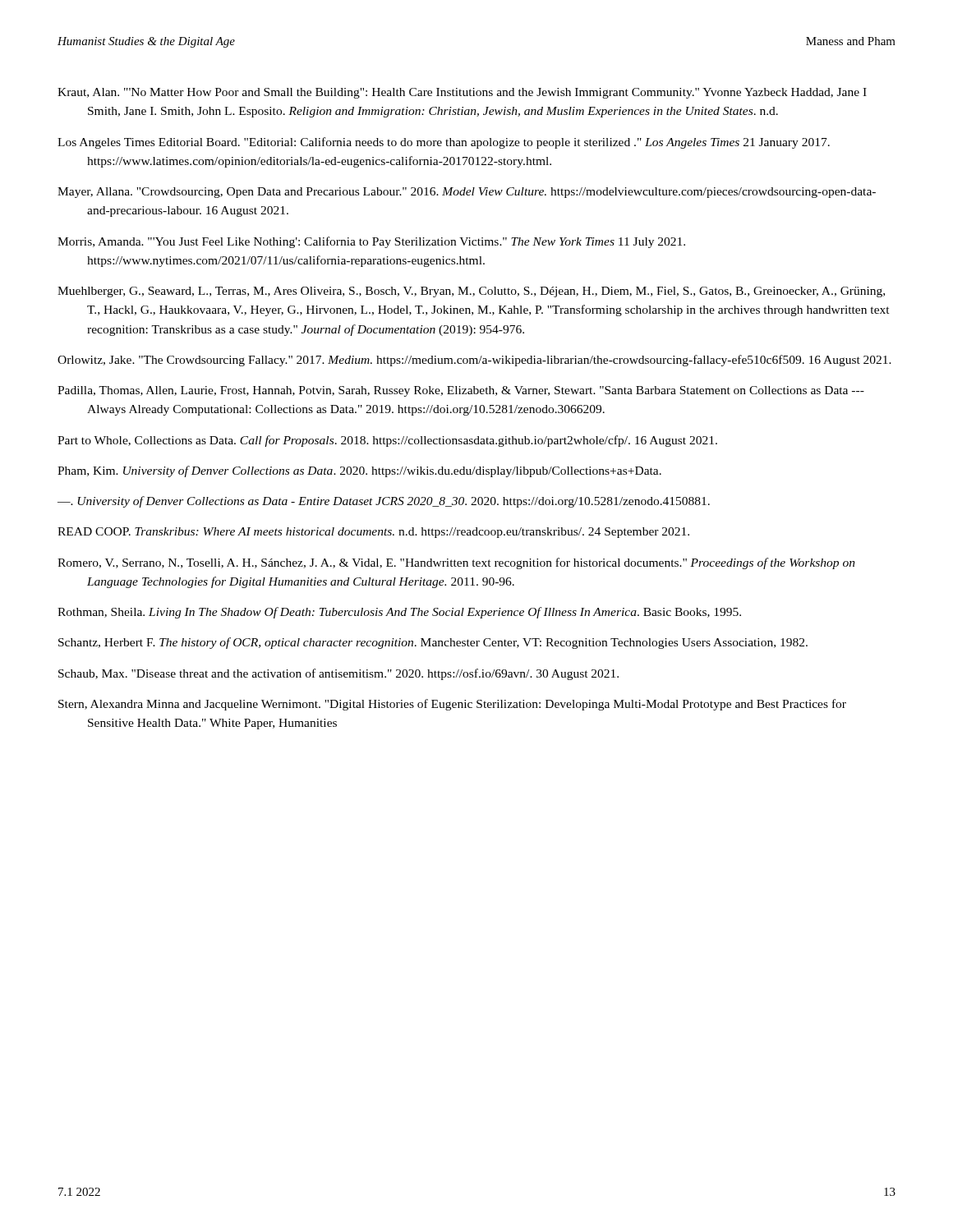
Task: Find the block on this page that starts "Los Angeles Times Editorial Board."
Action: point(444,151)
